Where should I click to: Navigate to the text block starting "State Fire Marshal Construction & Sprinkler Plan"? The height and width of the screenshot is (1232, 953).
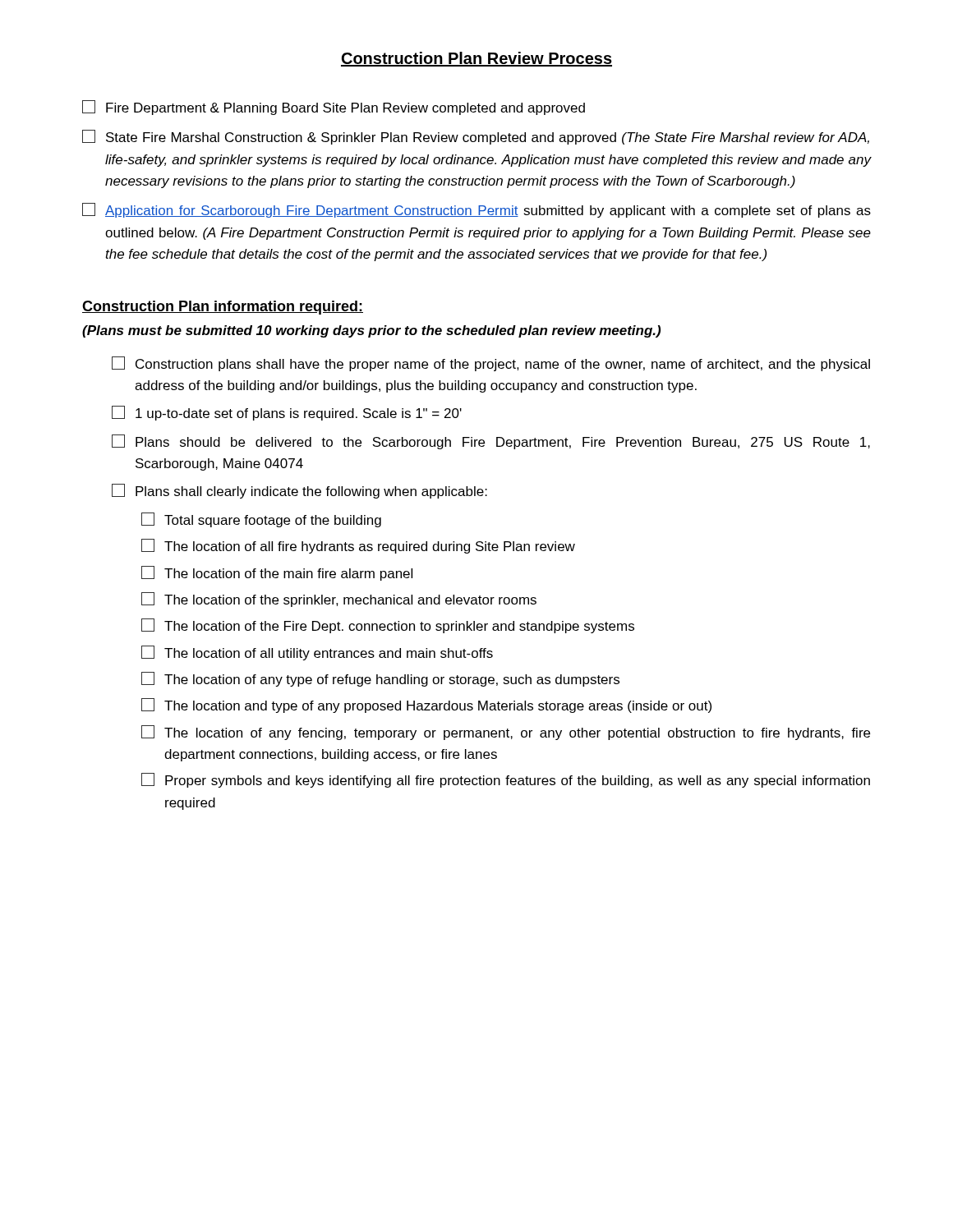pyautogui.click(x=476, y=160)
